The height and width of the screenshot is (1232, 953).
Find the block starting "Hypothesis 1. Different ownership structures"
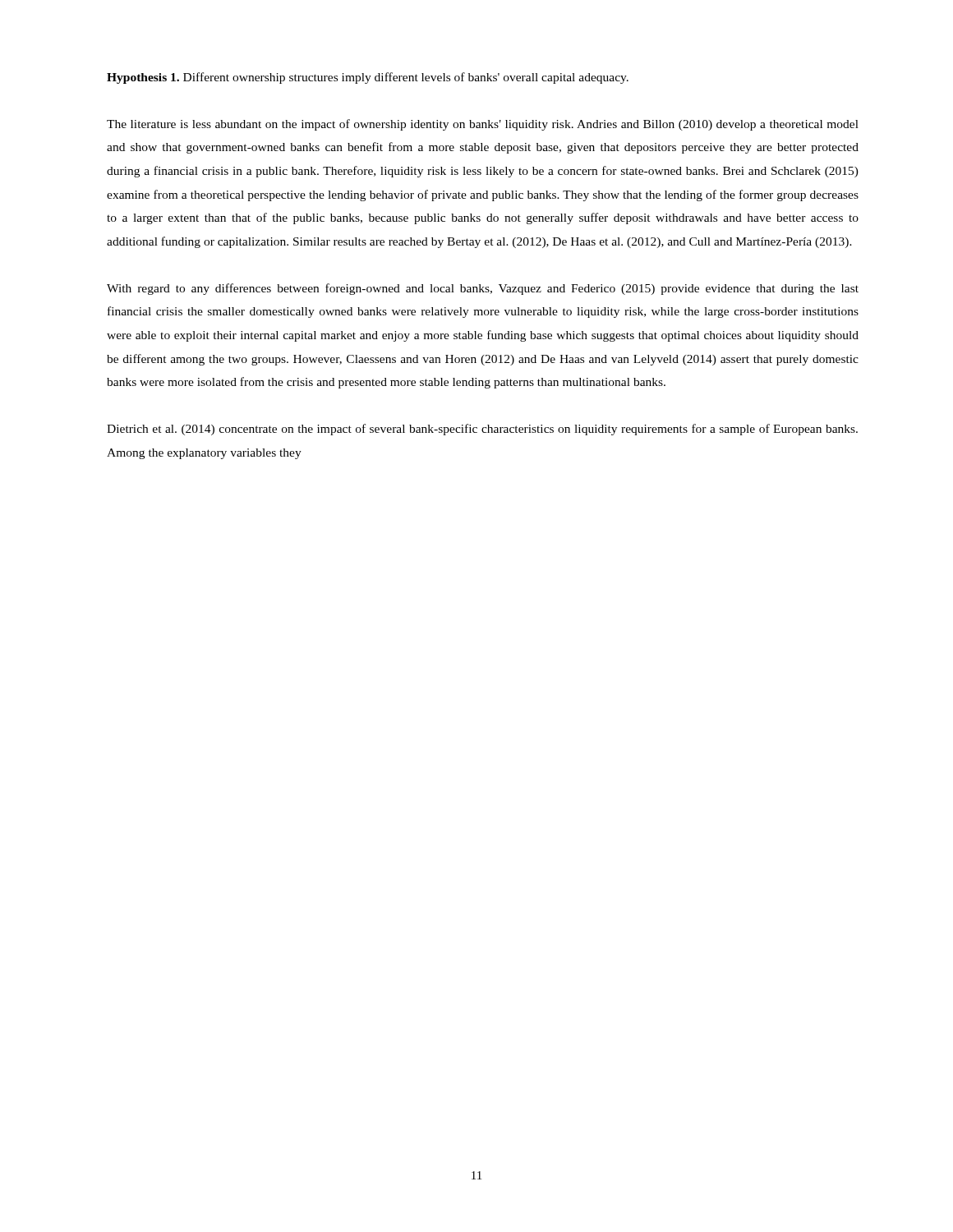pyautogui.click(x=483, y=77)
